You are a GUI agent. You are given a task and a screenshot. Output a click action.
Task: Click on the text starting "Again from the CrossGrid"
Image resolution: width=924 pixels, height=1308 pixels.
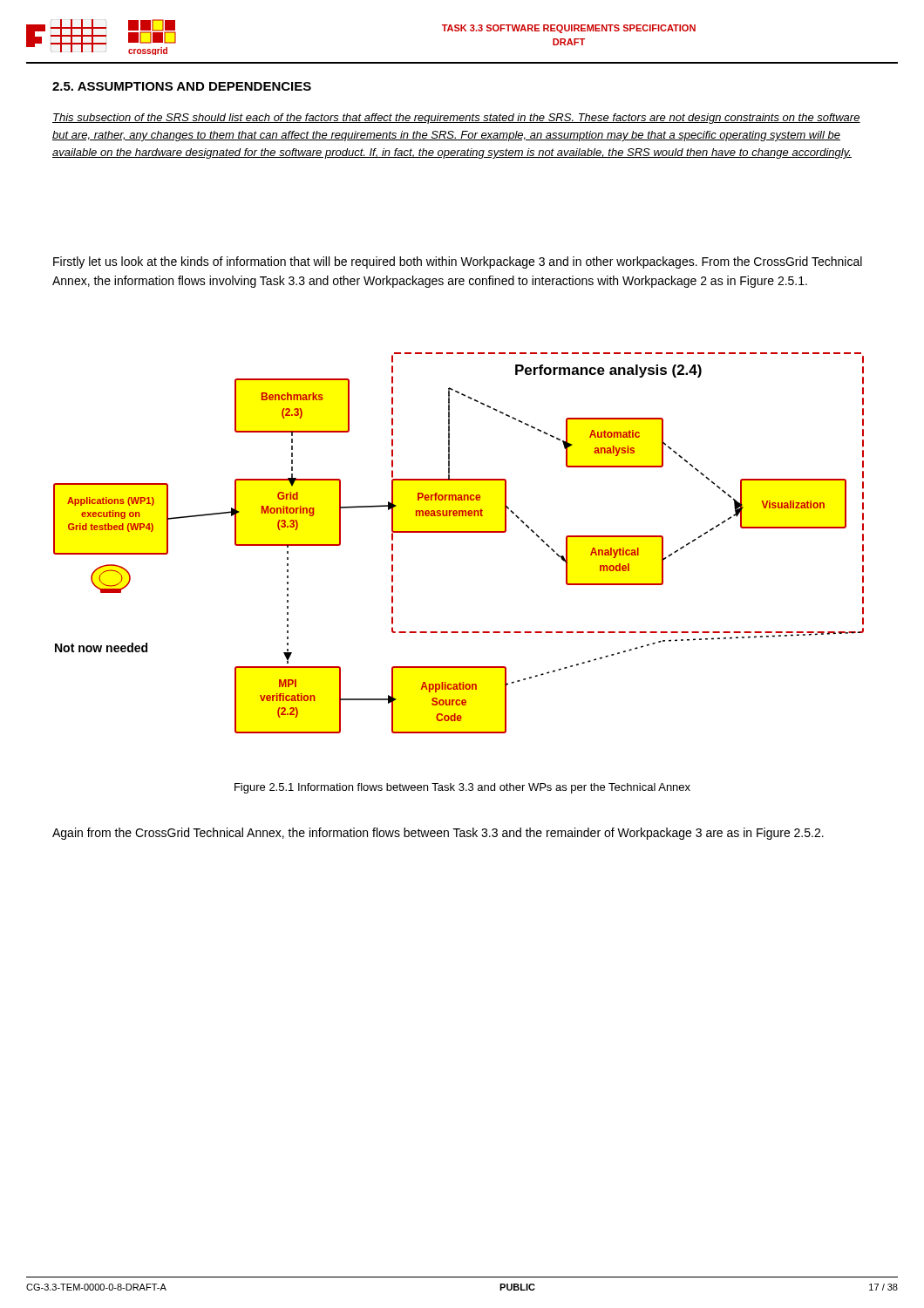(438, 833)
